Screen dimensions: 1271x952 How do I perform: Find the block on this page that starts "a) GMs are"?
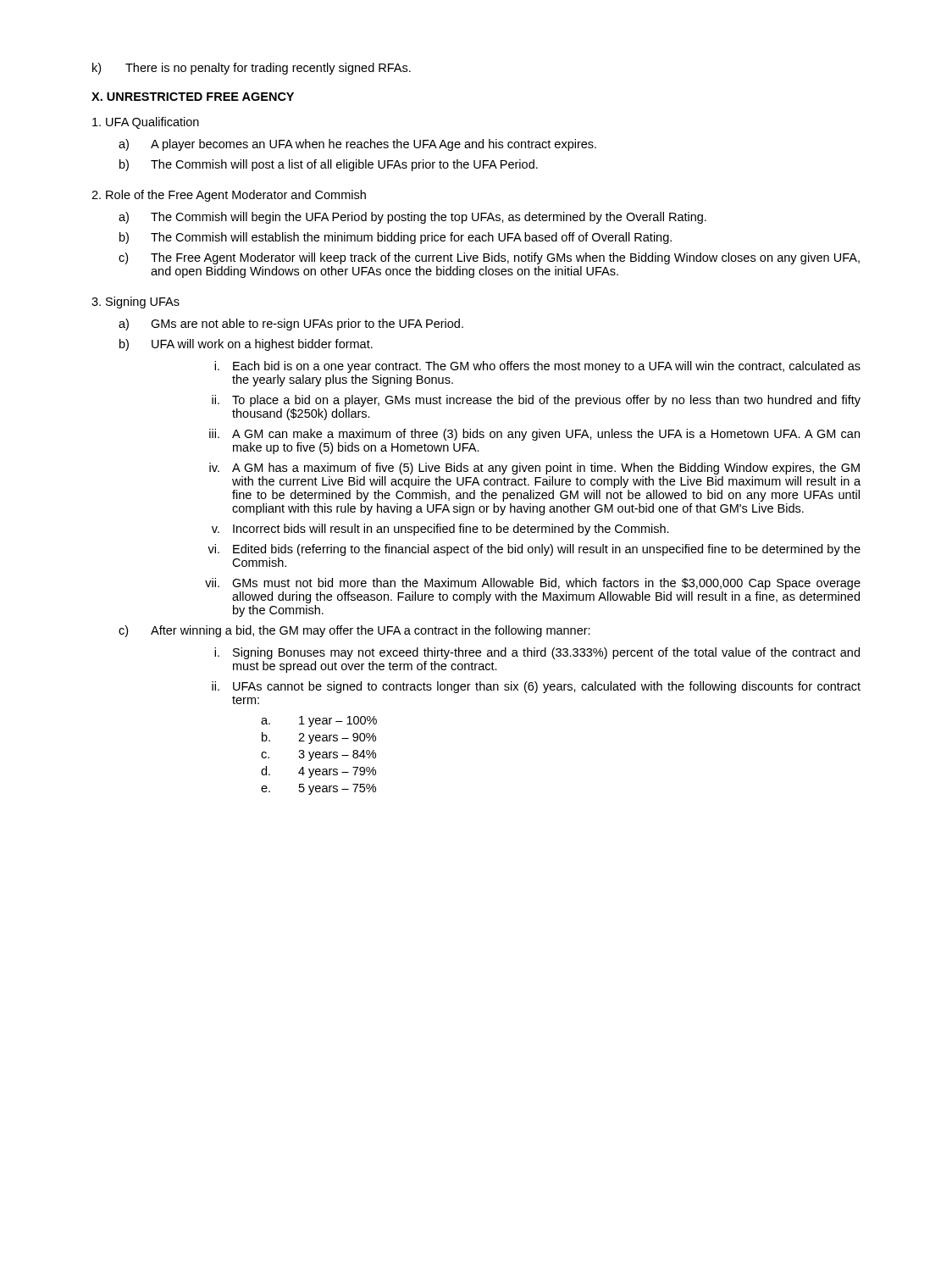click(291, 325)
